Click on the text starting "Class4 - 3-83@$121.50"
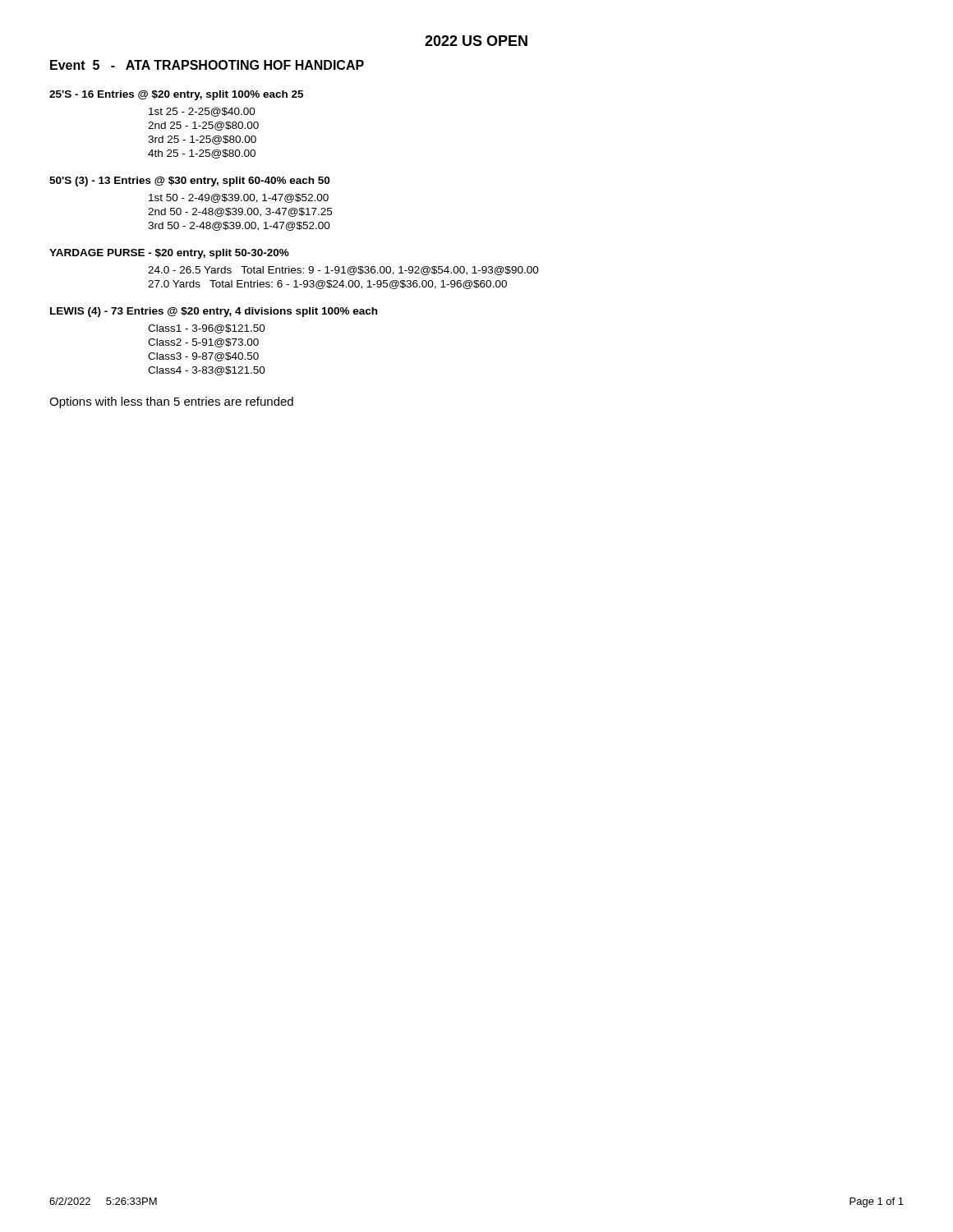This screenshot has width=953, height=1232. tap(207, 370)
